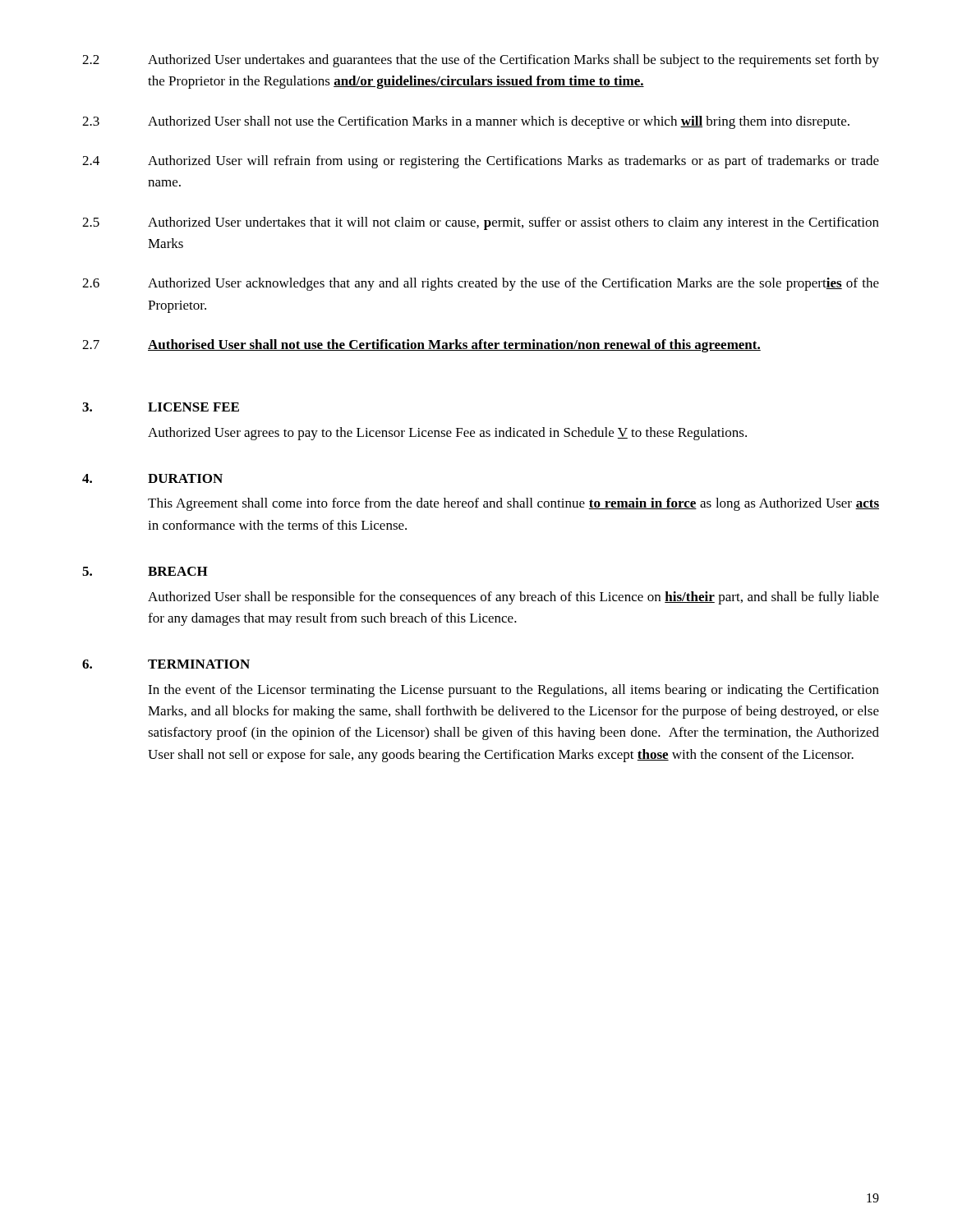Viewport: 953px width, 1232px height.
Task: Find the text starting "2.5 Authorized User undertakes that it will"
Action: (x=481, y=233)
